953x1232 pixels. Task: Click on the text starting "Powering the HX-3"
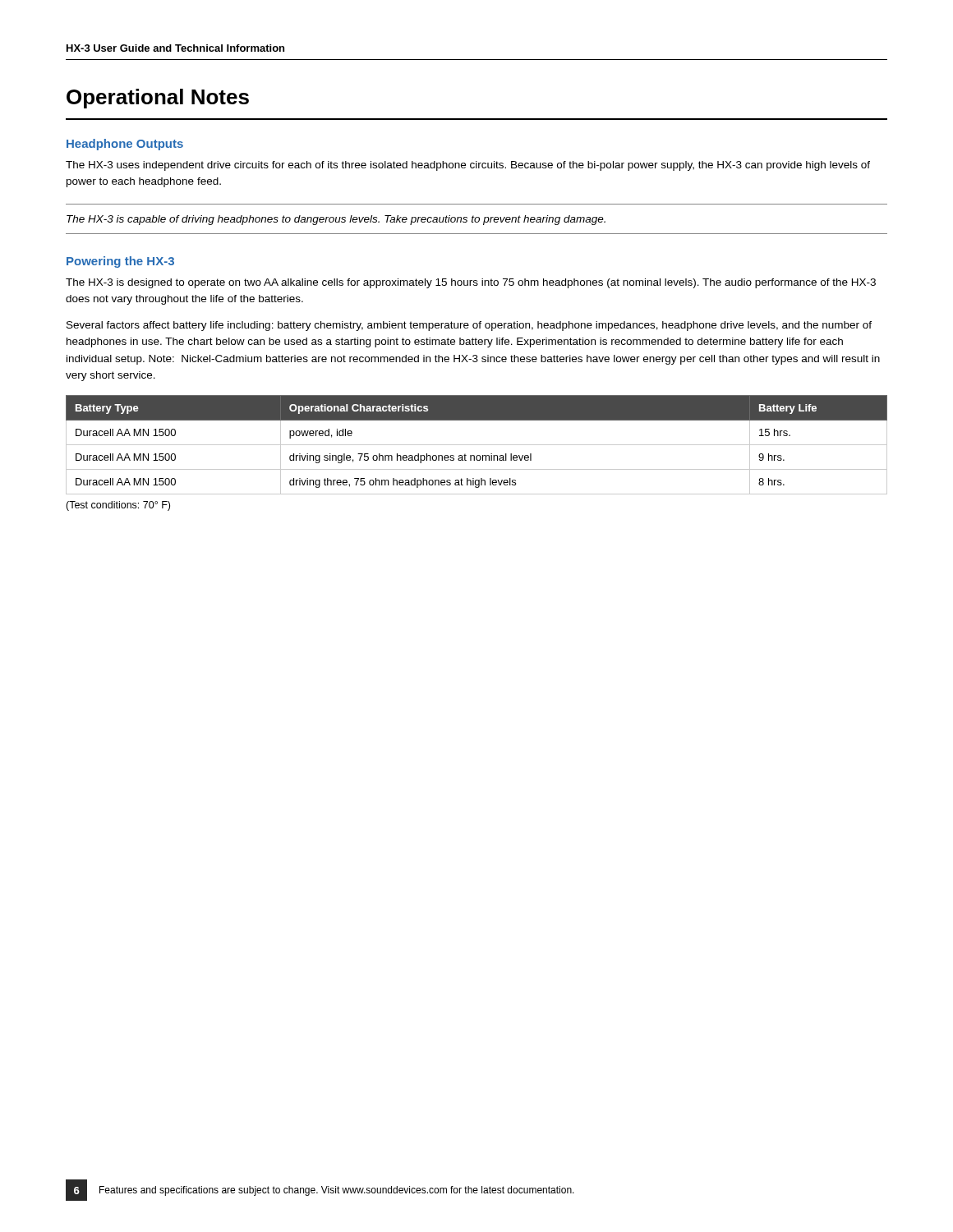(x=120, y=260)
